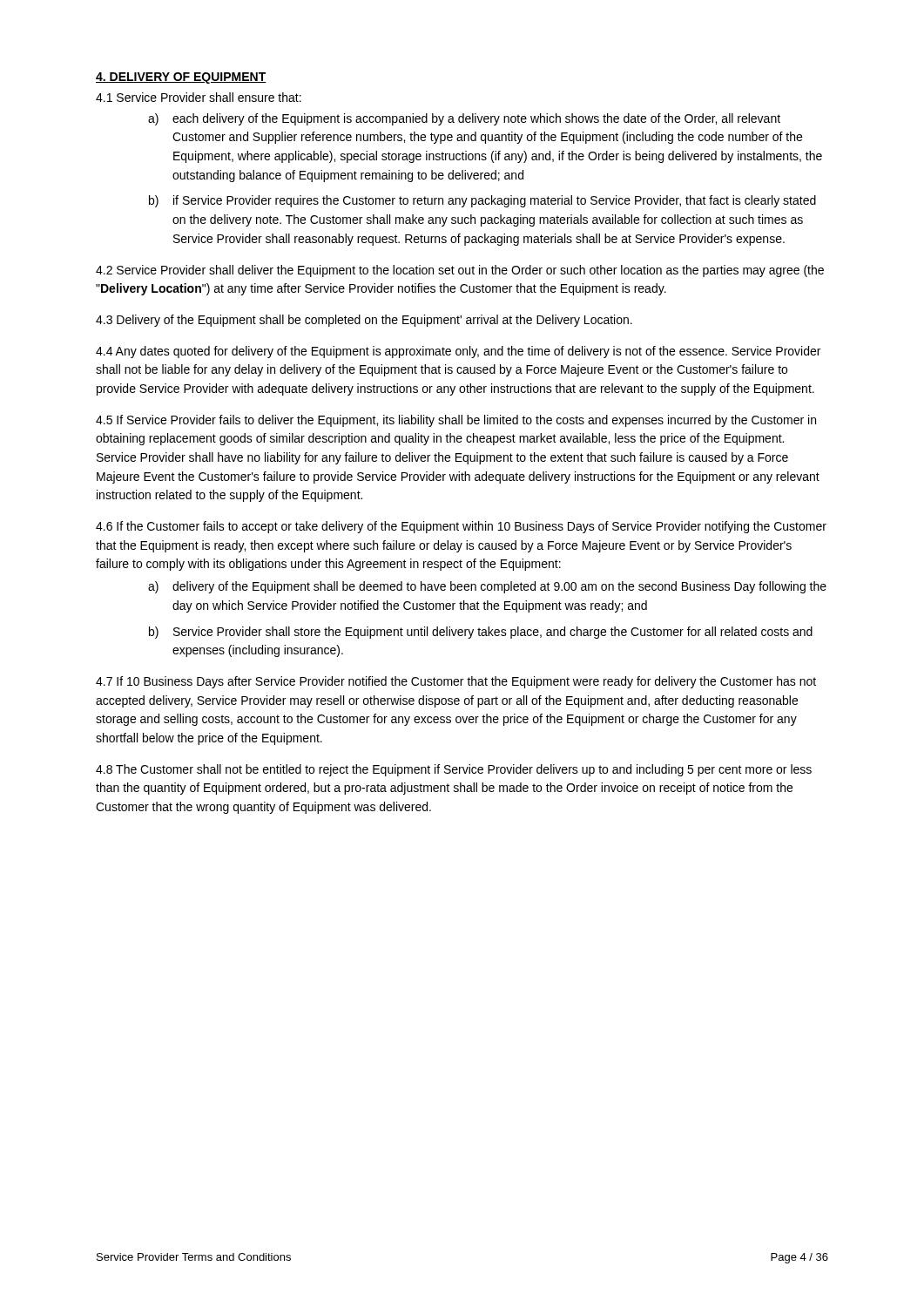Find the list item with the text "a) delivery of the"
The width and height of the screenshot is (924, 1307).
(x=488, y=597)
